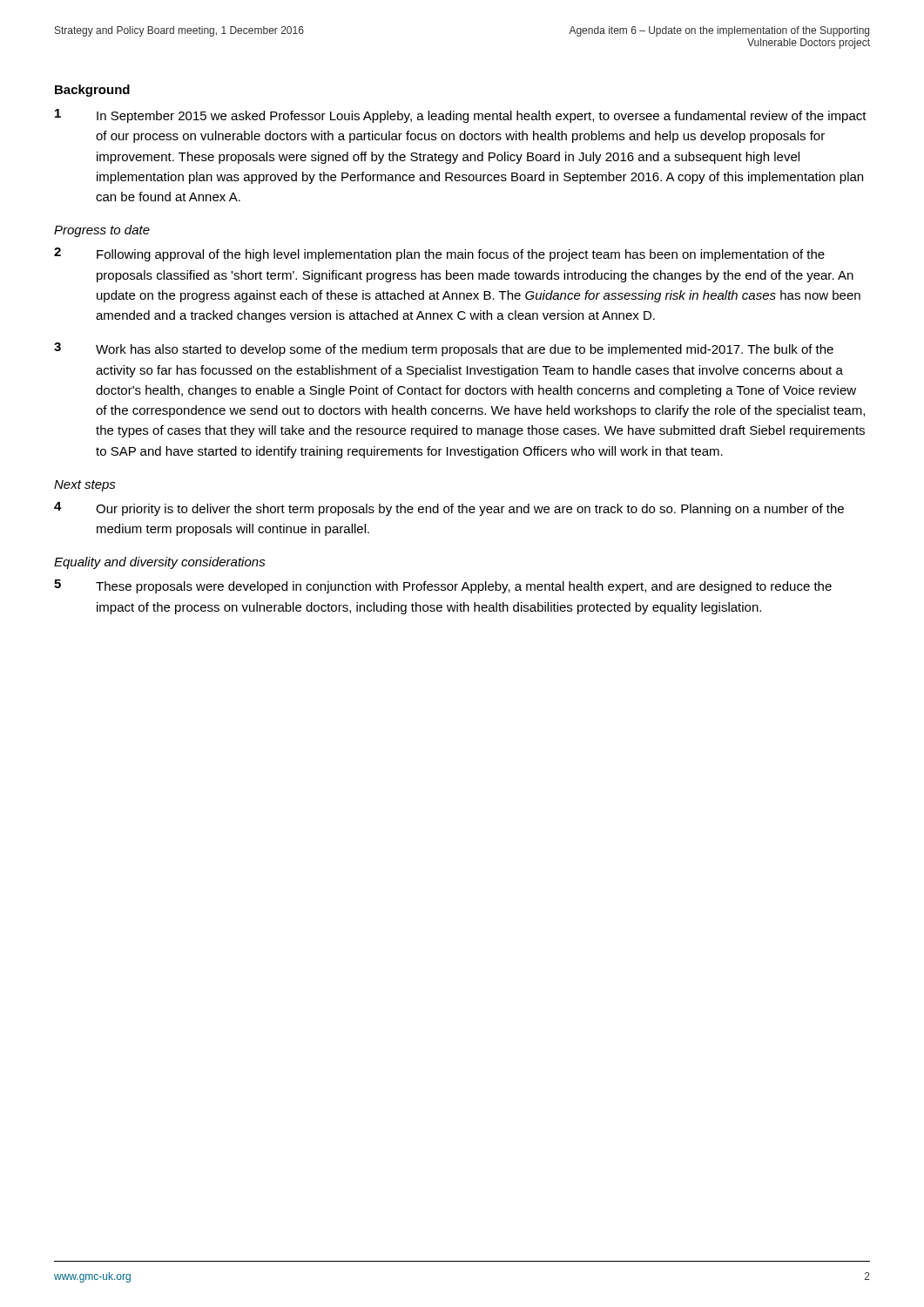Click where it says "Equality and diversity considerations"

point(160,562)
